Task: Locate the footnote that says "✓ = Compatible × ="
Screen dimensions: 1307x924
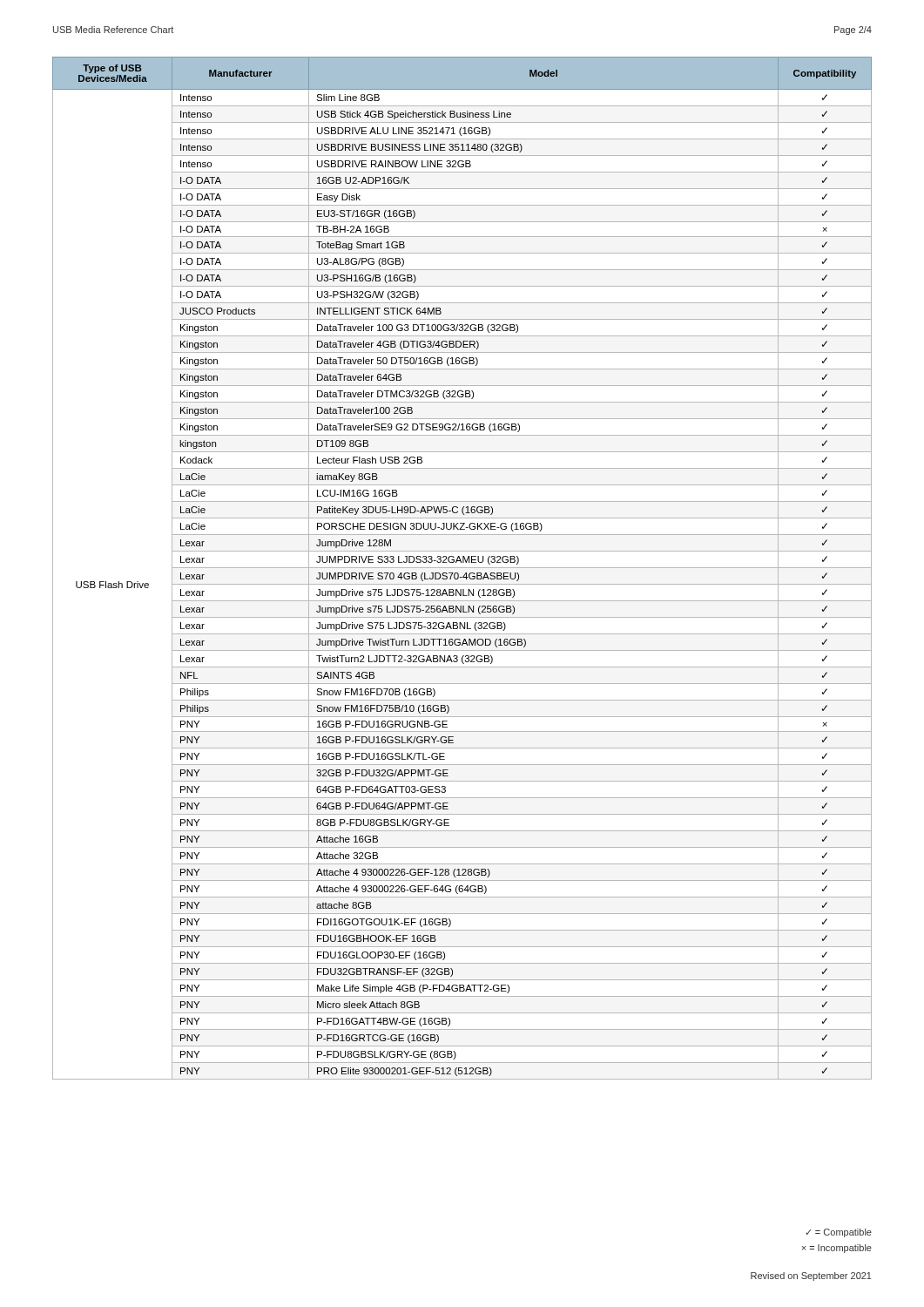Action: [836, 1240]
